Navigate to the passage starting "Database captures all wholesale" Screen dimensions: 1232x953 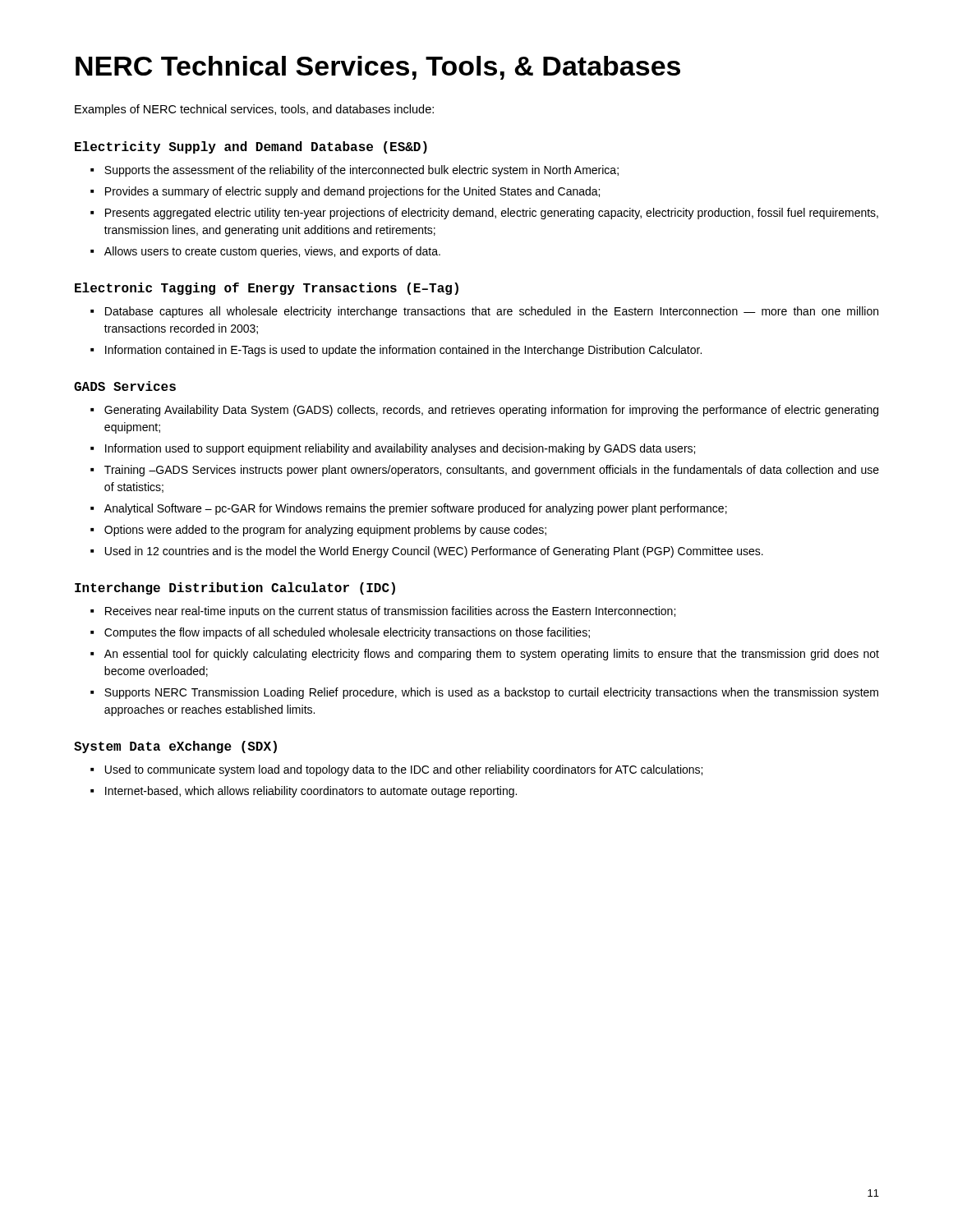492,320
